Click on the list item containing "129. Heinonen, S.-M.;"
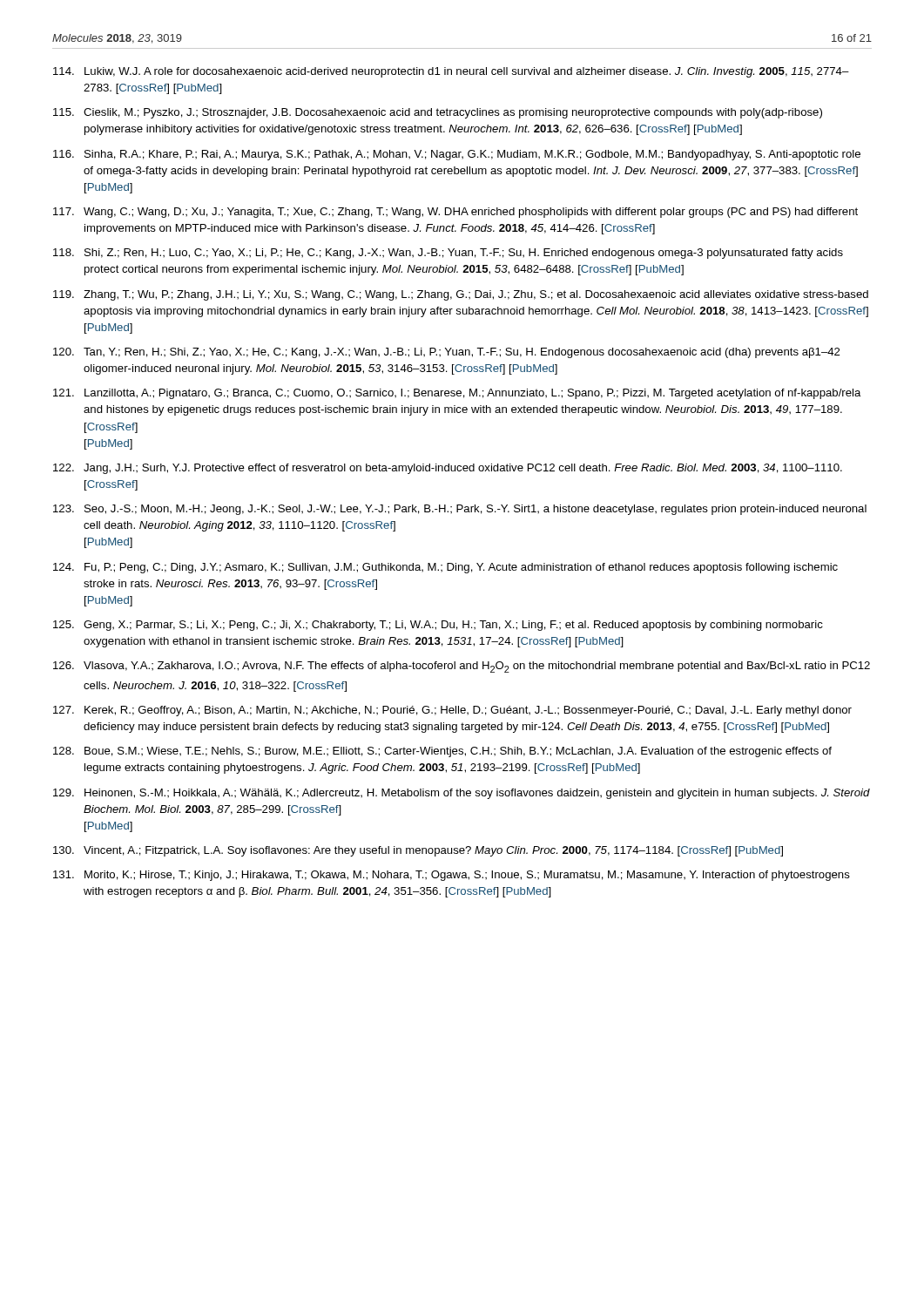 [x=462, y=794]
